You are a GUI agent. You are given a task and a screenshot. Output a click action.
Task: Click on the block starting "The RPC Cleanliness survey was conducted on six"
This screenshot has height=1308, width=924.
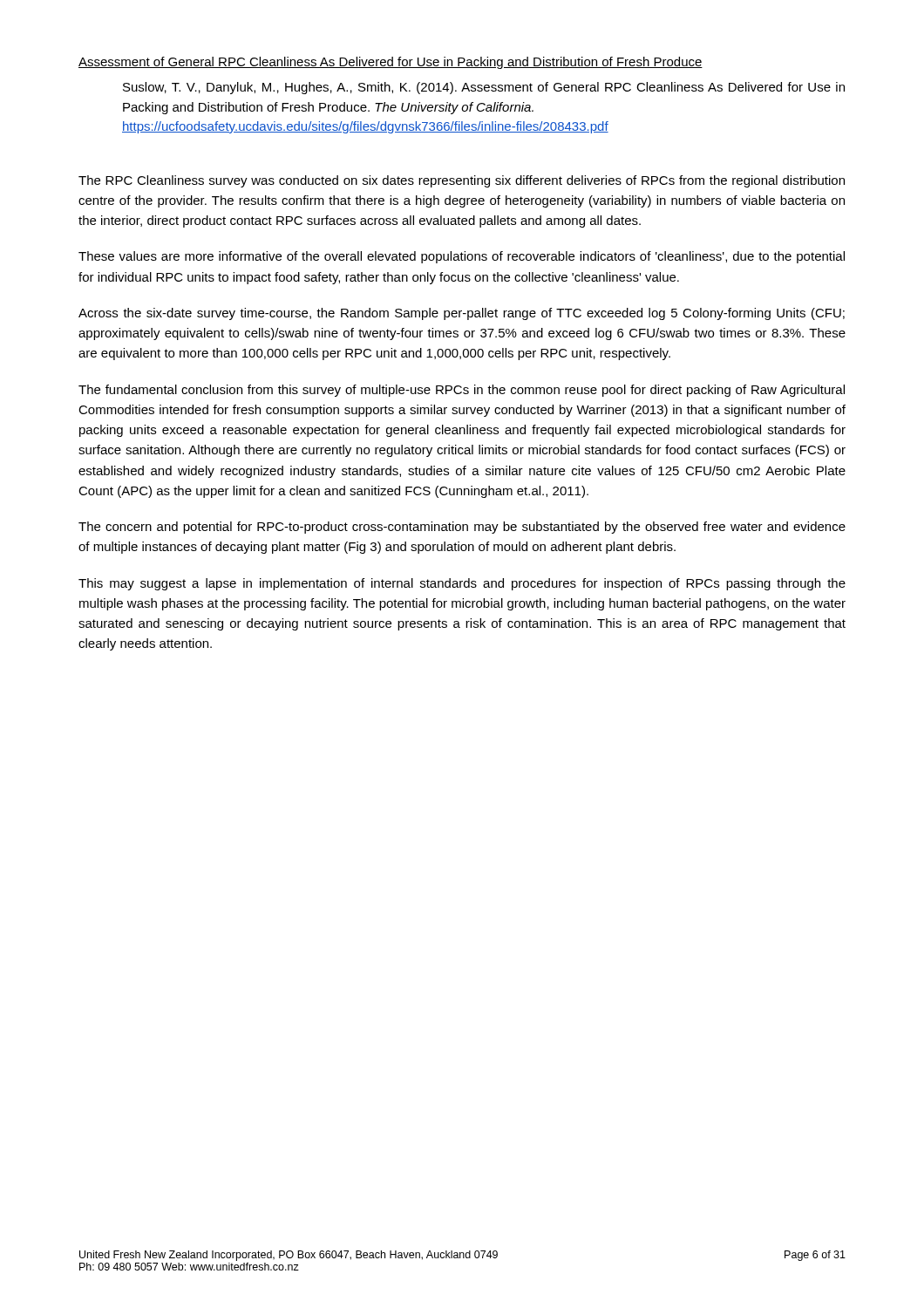[462, 200]
